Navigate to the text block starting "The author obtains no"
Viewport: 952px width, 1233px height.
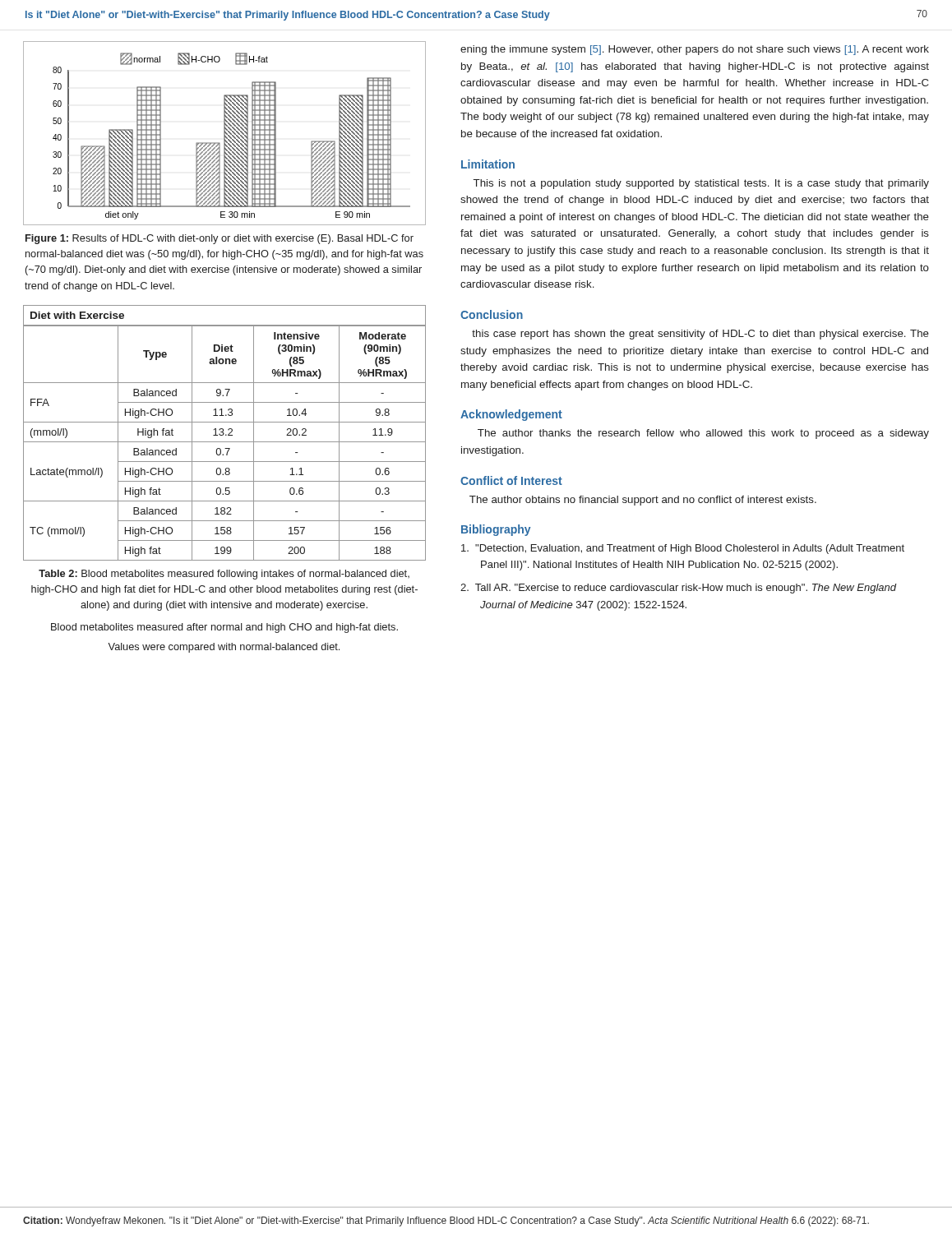[639, 499]
